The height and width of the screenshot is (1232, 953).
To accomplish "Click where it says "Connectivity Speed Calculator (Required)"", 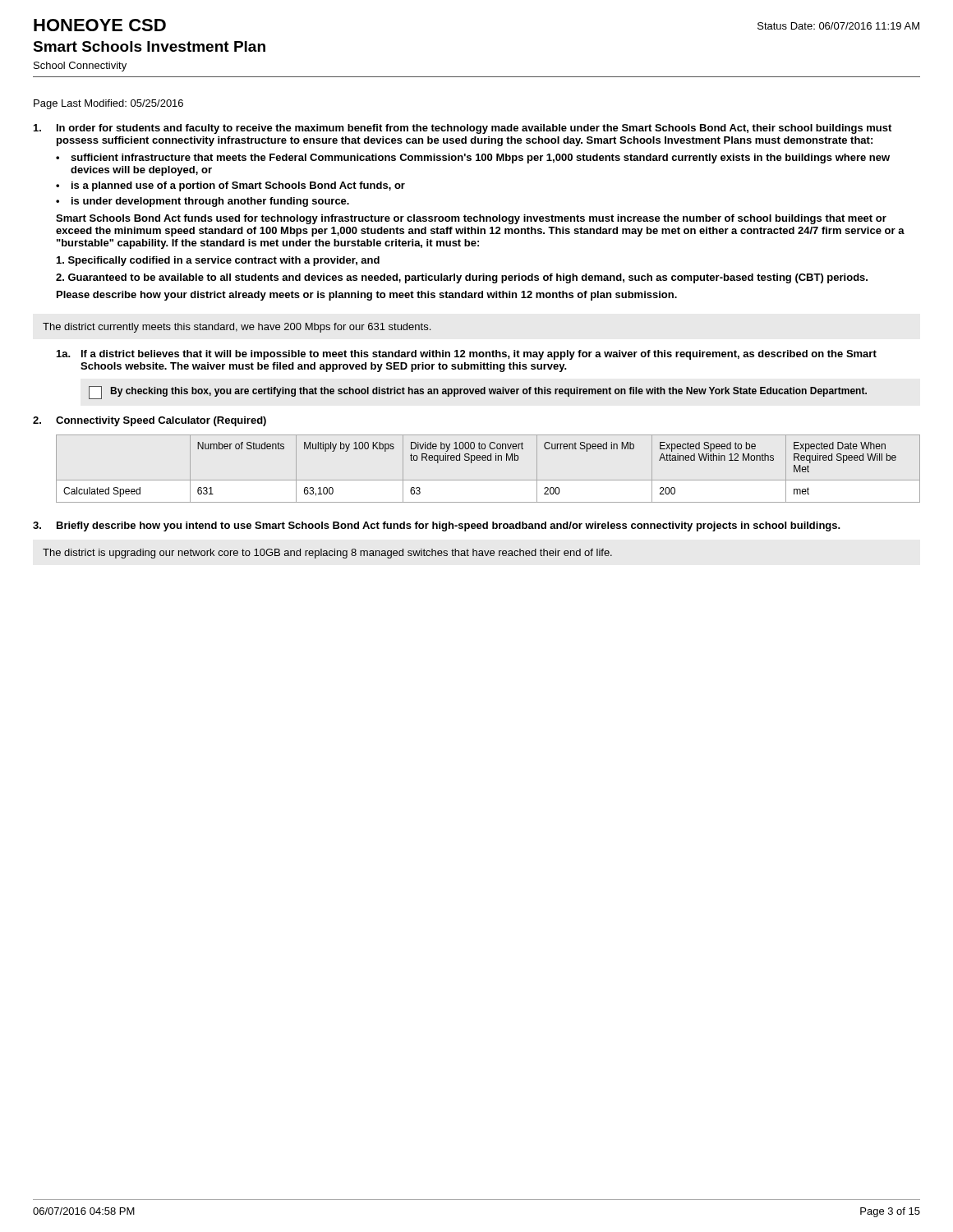I will click(161, 420).
